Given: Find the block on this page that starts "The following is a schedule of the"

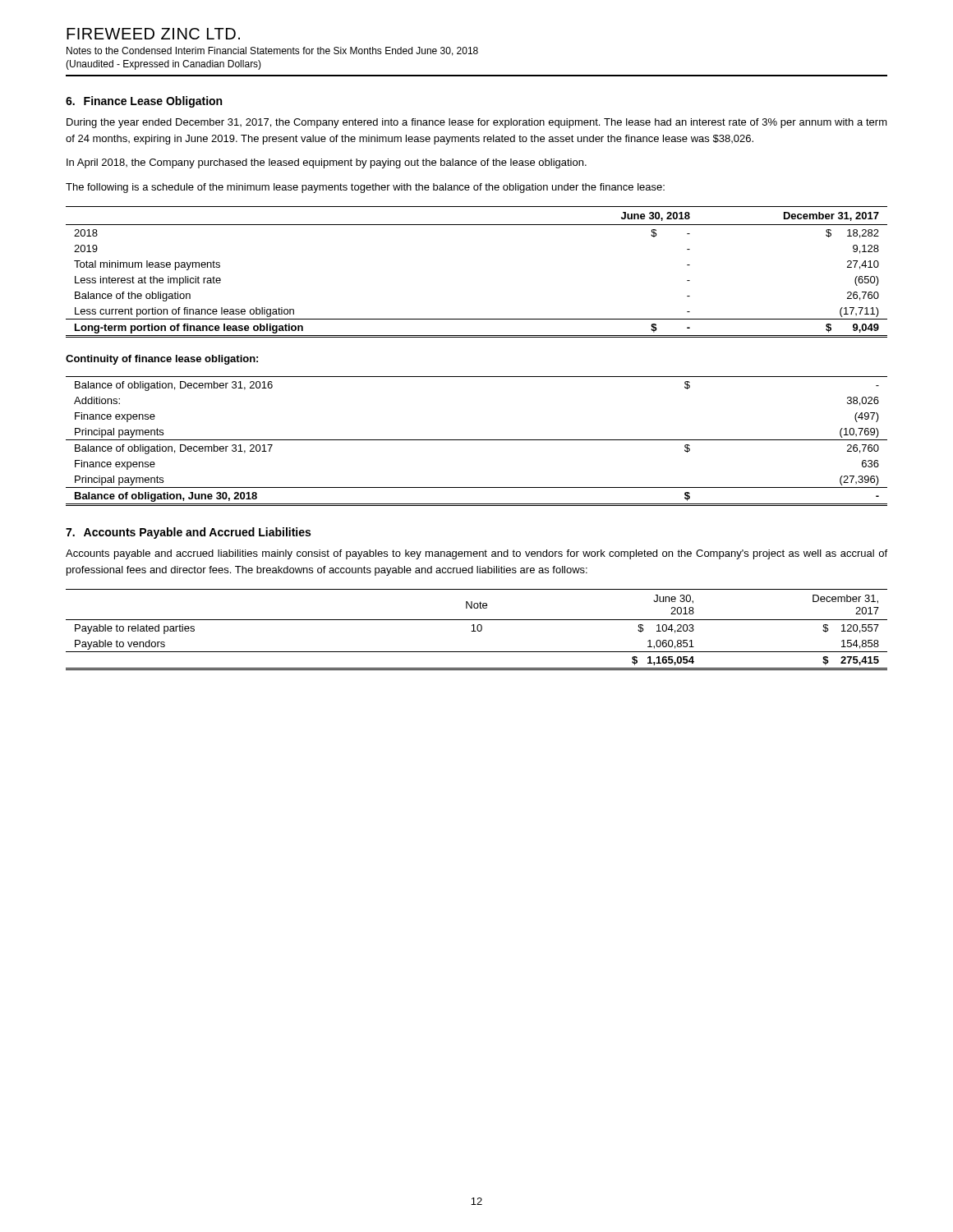Looking at the screenshot, I should click(x=366, y=186).
